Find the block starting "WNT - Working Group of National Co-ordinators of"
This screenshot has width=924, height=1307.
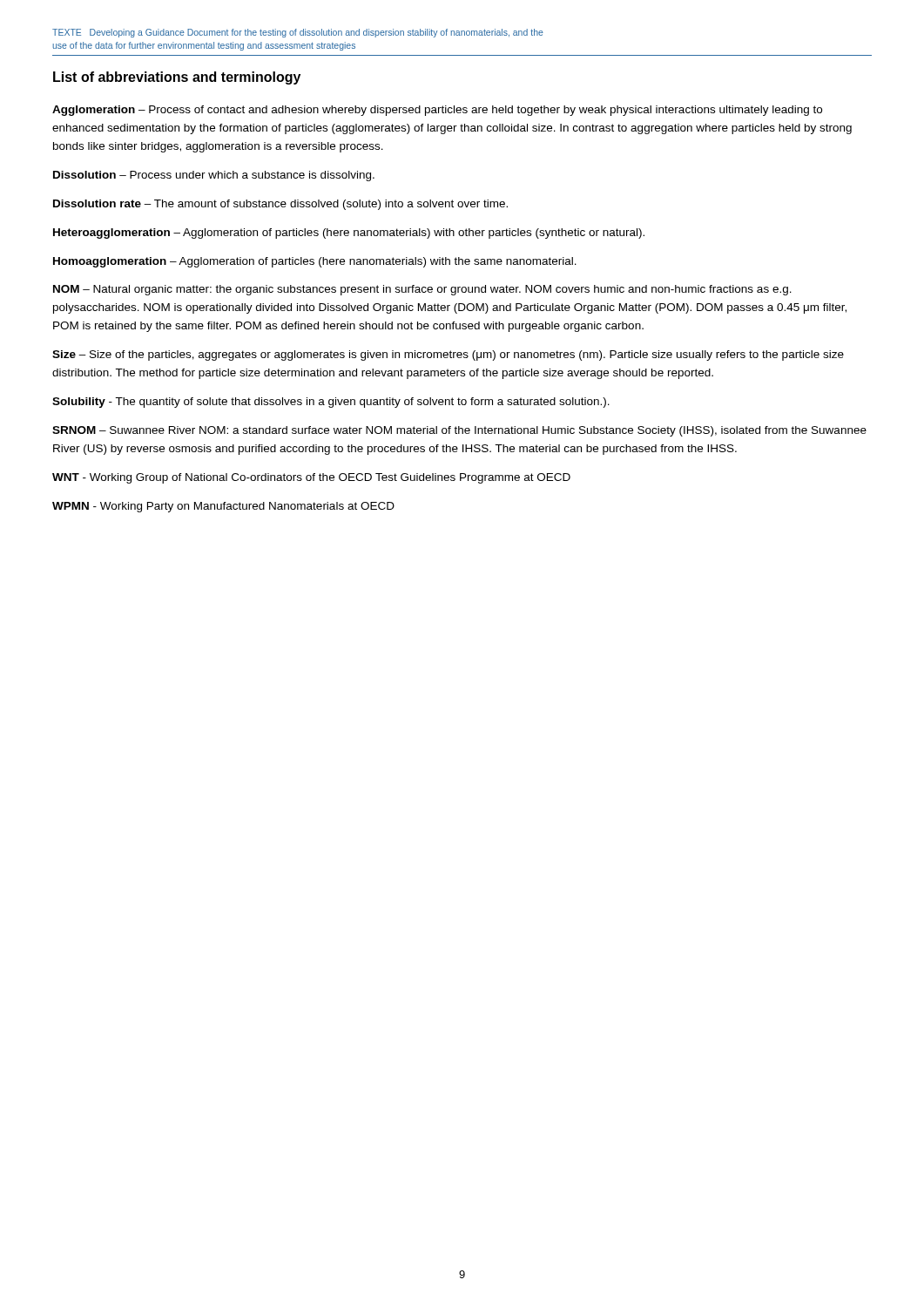[462, 478]
